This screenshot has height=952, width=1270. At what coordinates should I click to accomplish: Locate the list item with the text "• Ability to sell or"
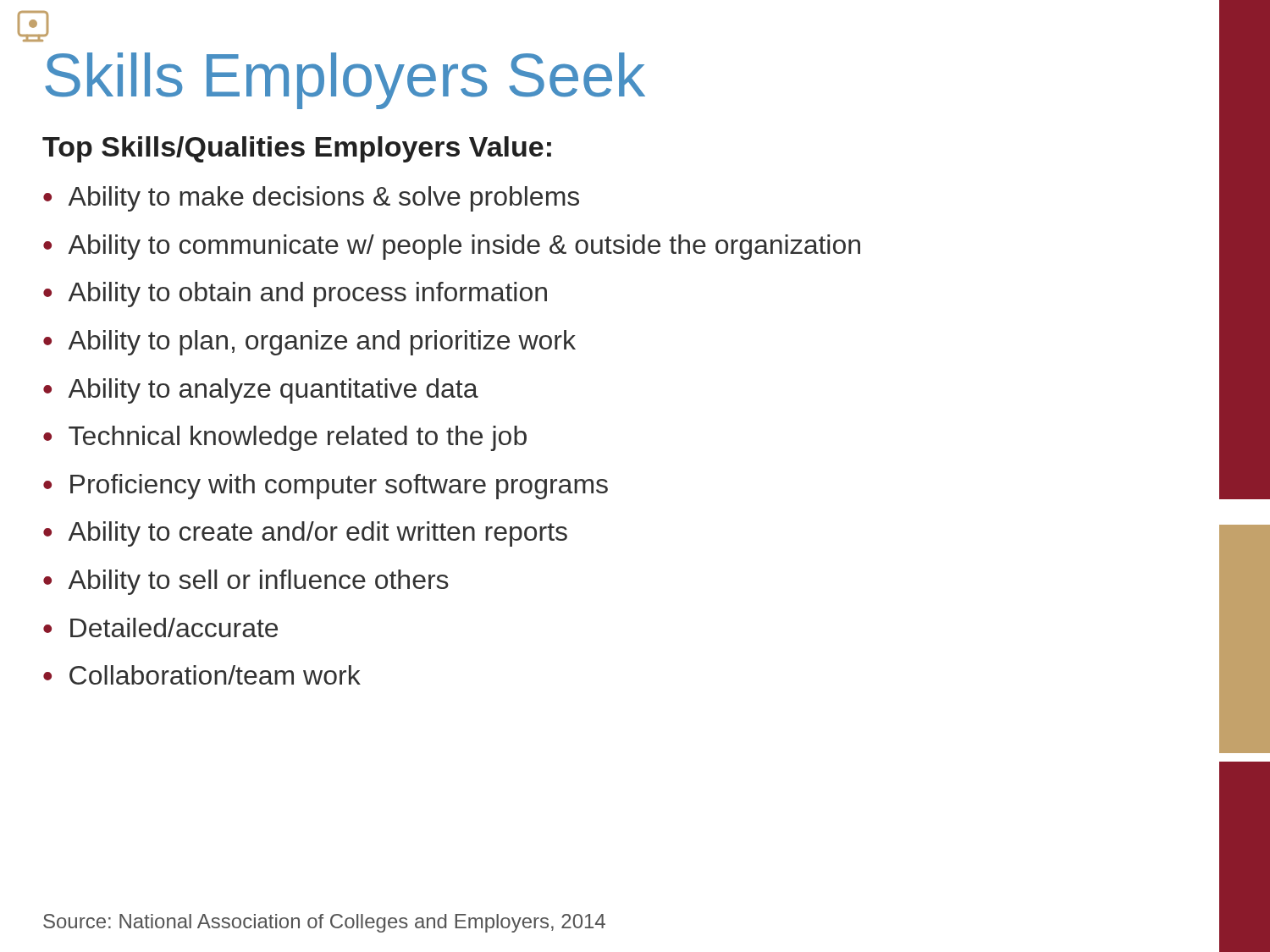[x=246, y=582]
